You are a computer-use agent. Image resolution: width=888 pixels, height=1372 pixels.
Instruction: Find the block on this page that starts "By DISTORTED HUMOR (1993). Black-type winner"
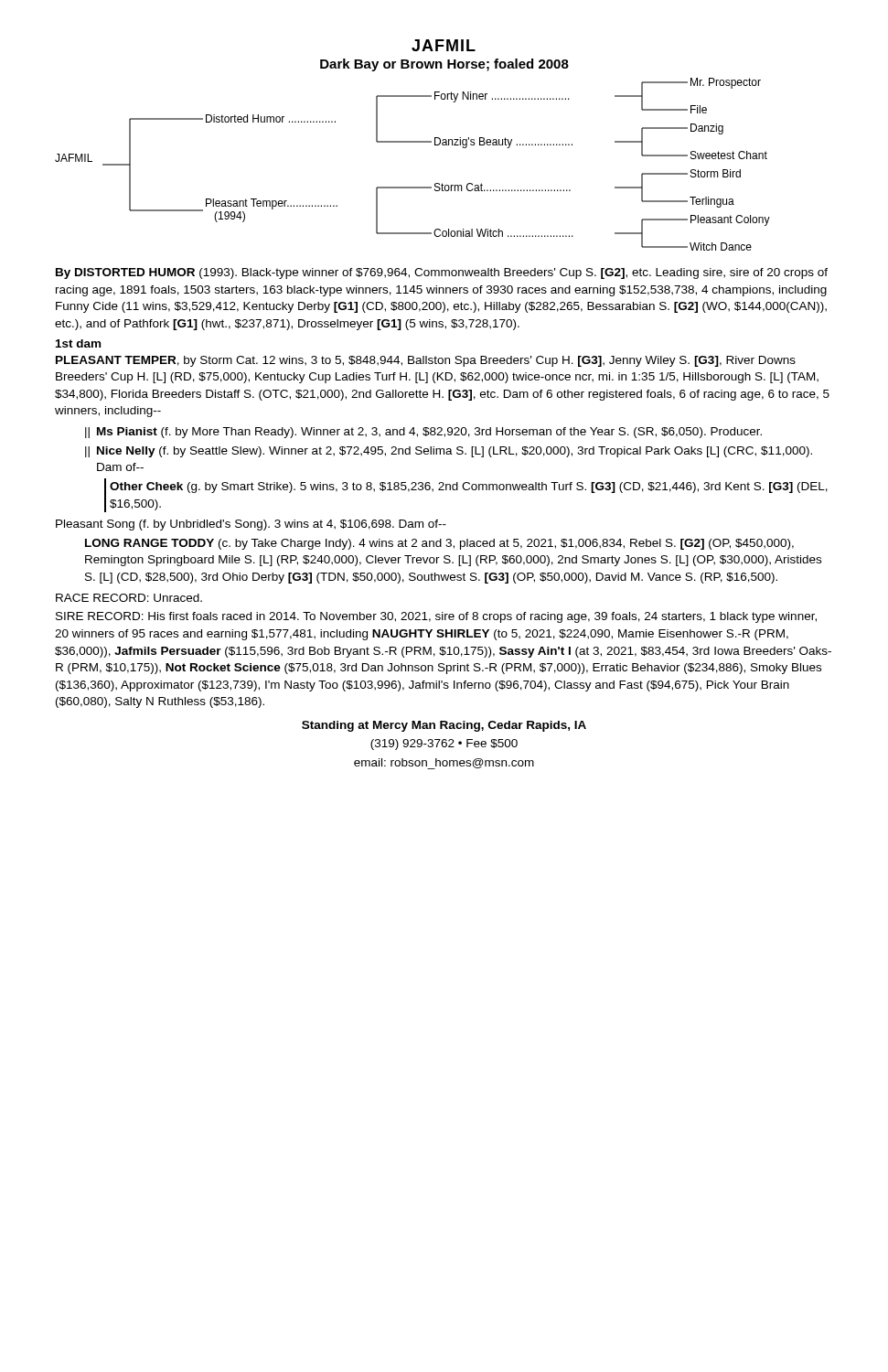[441, 298]
